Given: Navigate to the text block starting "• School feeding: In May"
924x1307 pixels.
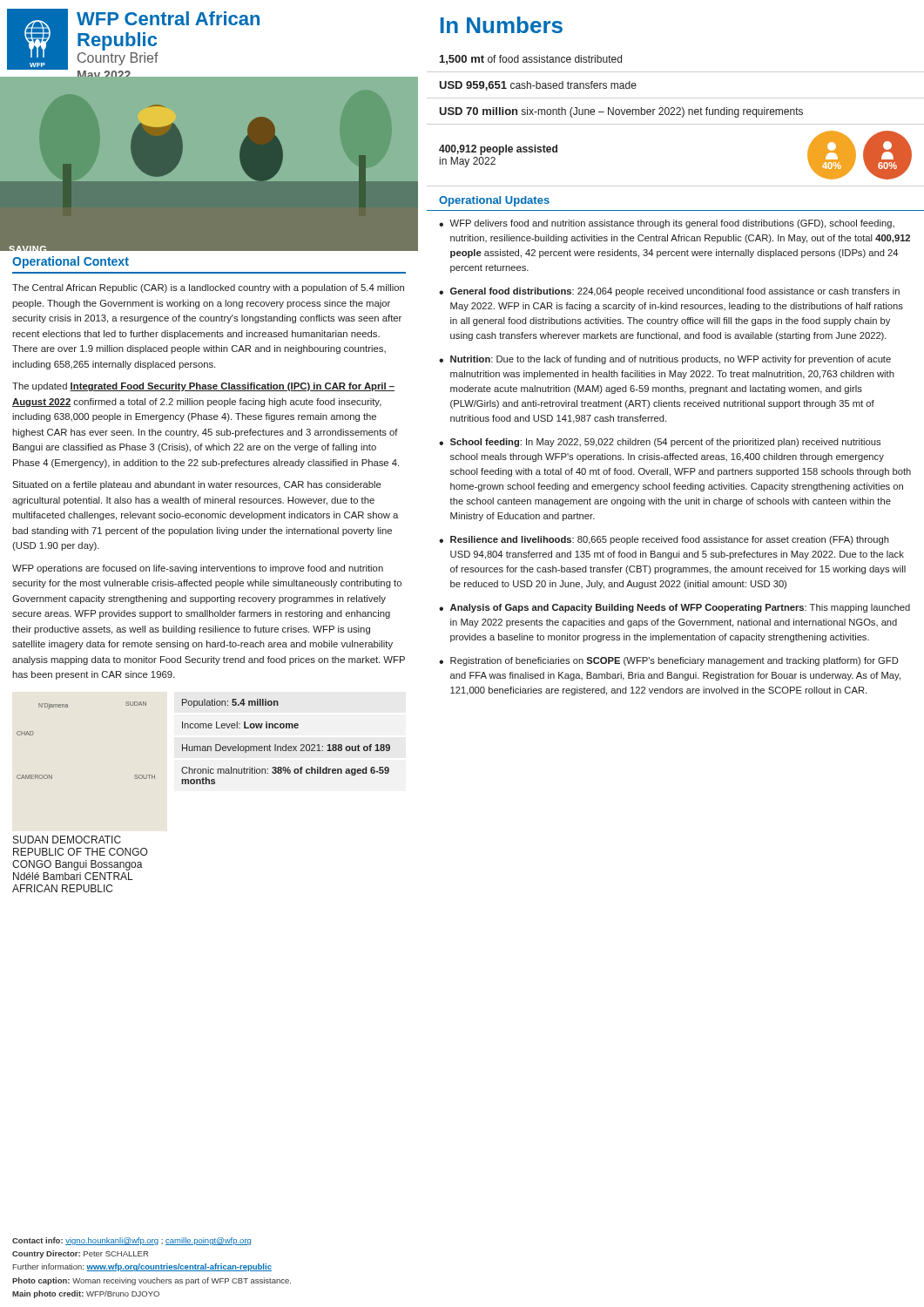Looking at the screenshot, I should [675, 479].
